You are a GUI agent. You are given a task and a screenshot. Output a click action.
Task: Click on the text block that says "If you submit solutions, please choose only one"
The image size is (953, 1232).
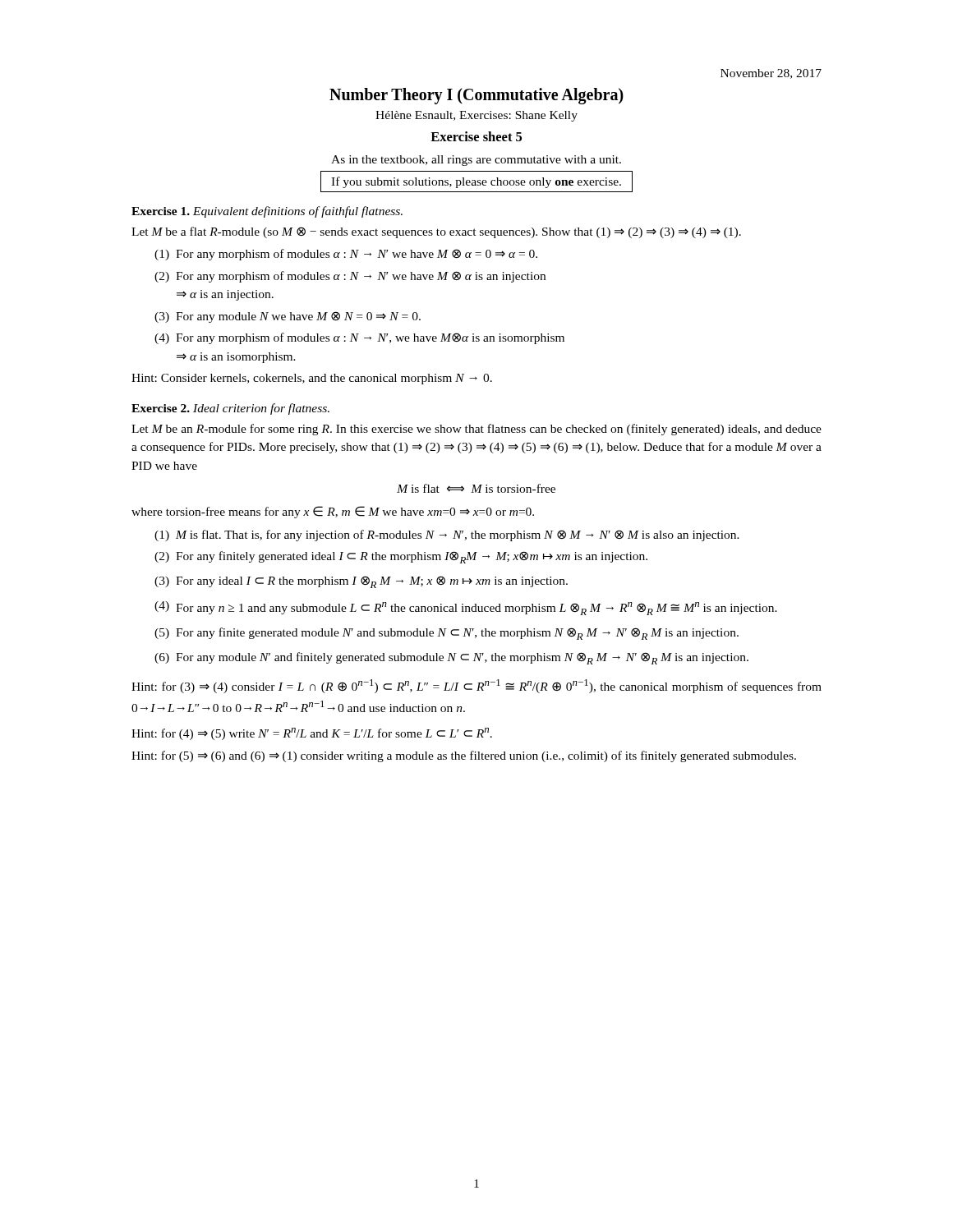pos(476,182)
